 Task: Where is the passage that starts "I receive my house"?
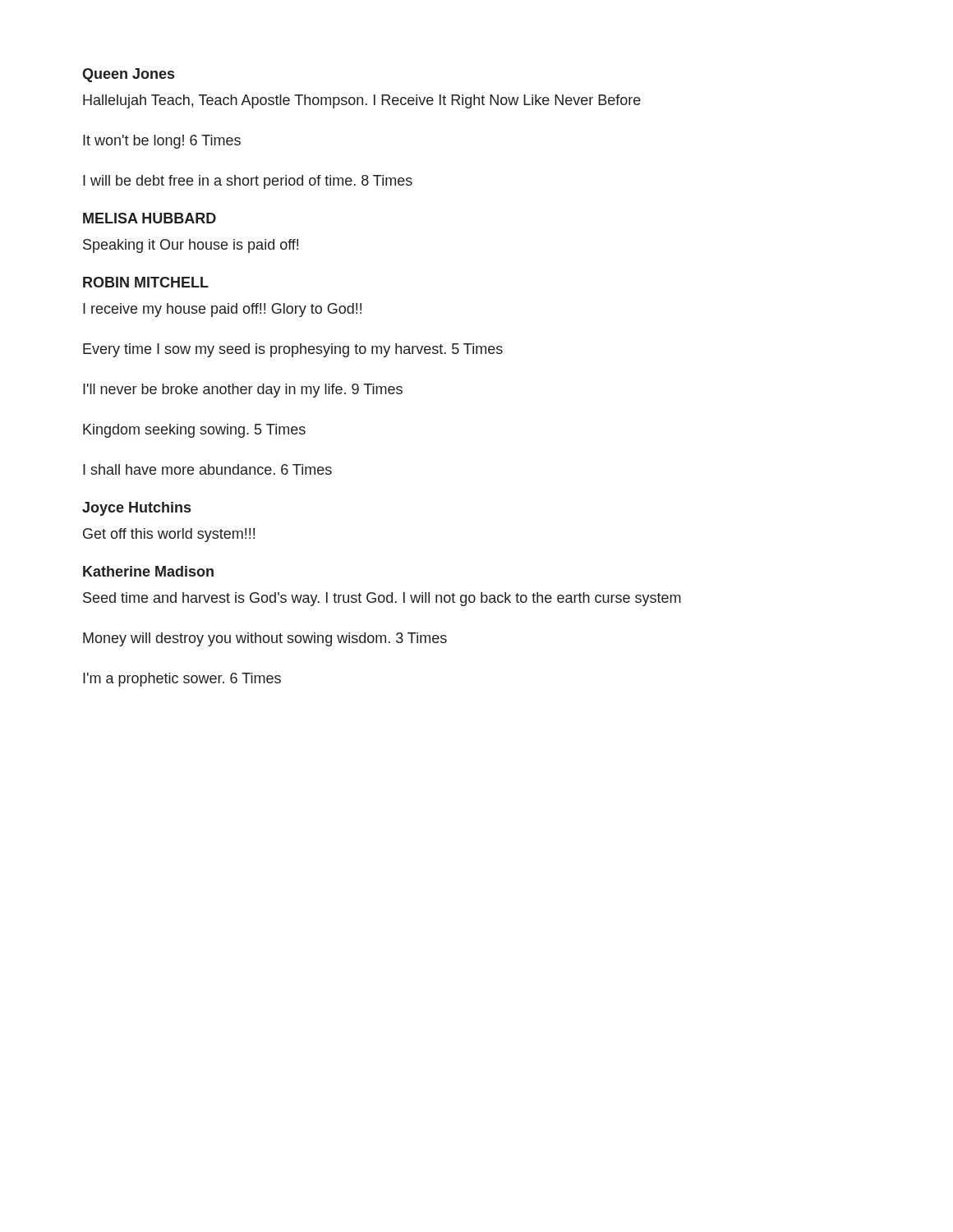point(223,309)
